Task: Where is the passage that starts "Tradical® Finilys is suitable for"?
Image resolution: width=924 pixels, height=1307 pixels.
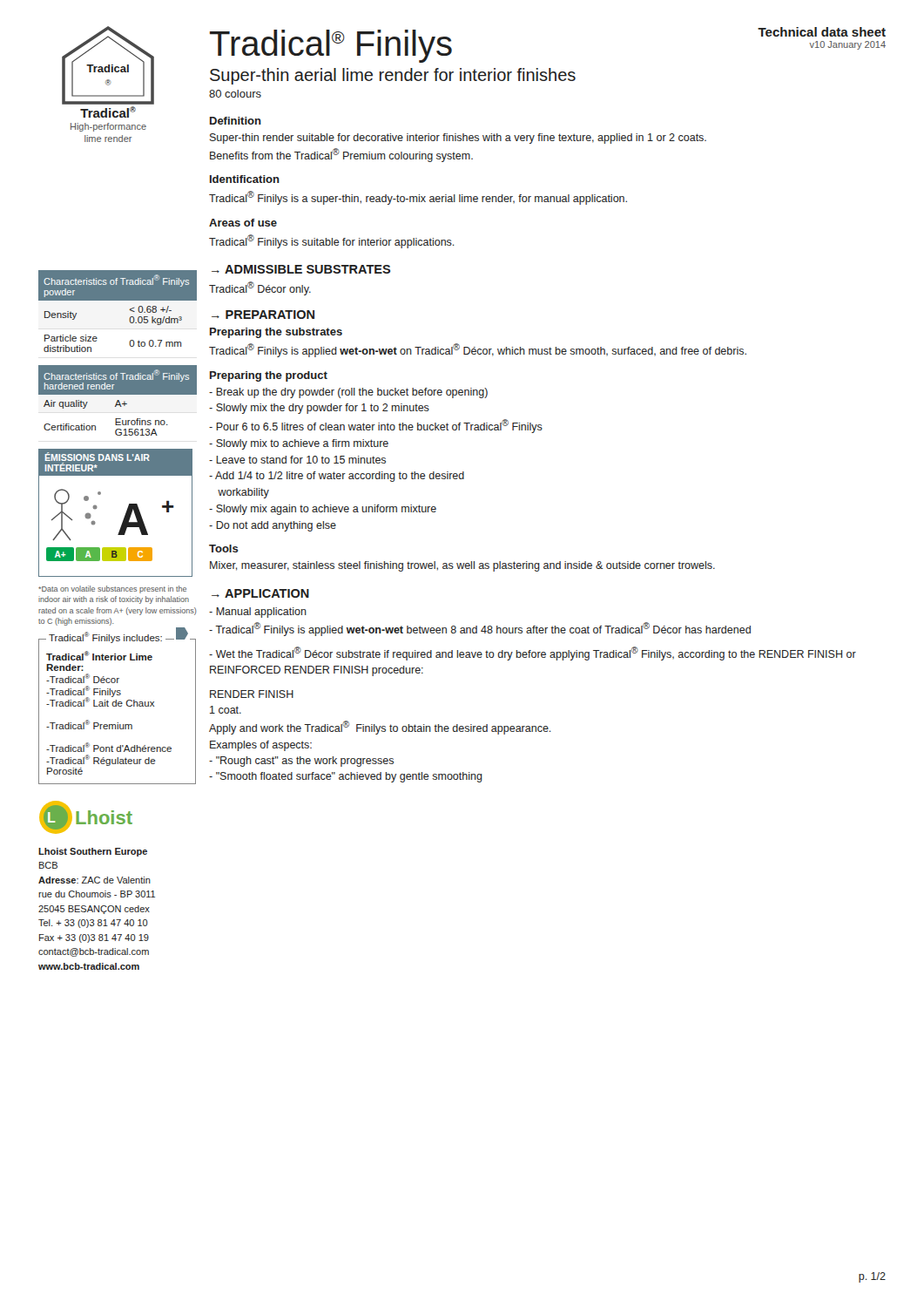Action: tap(332, 241)
